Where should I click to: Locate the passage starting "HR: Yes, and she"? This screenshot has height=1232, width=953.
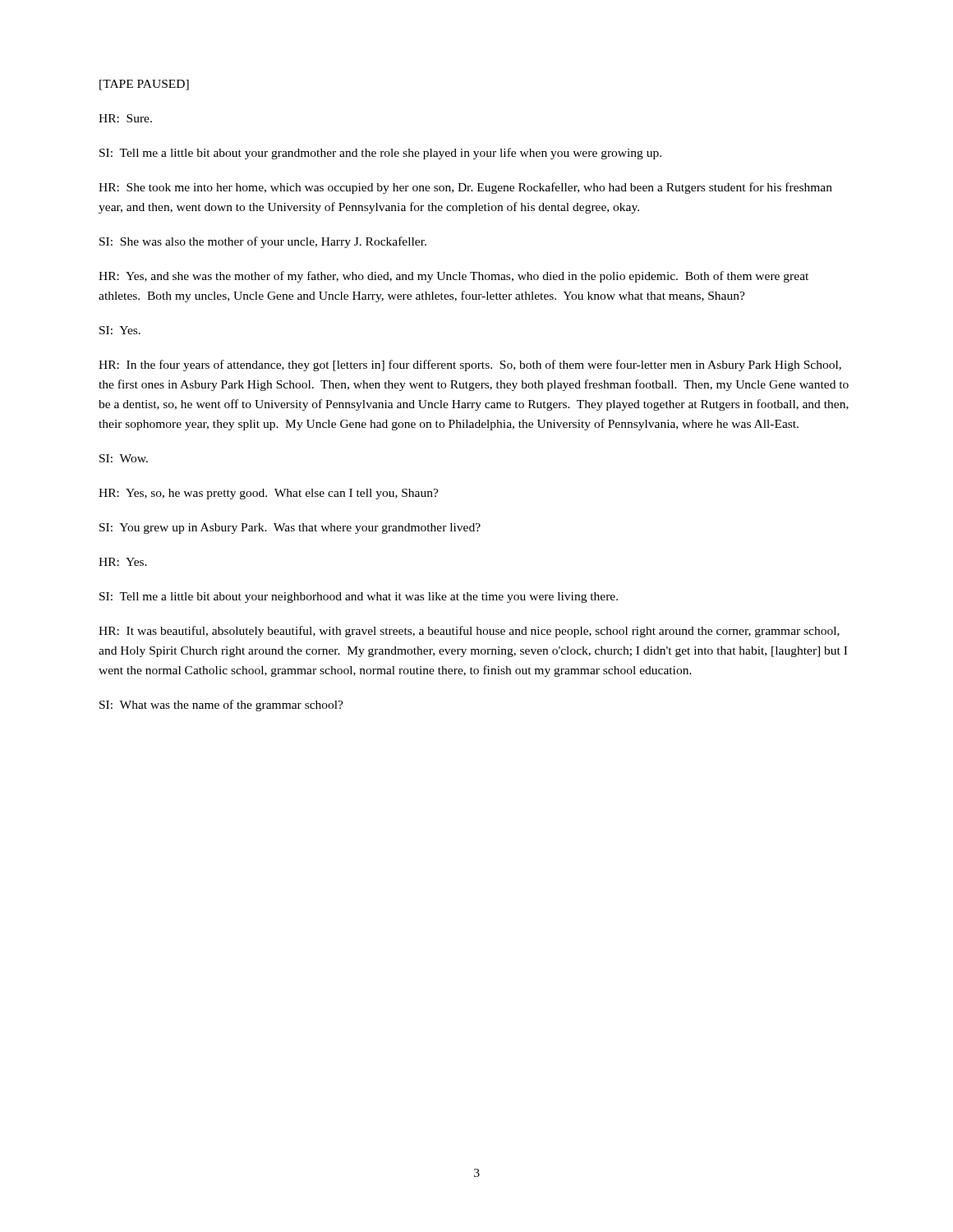(454, 286)
